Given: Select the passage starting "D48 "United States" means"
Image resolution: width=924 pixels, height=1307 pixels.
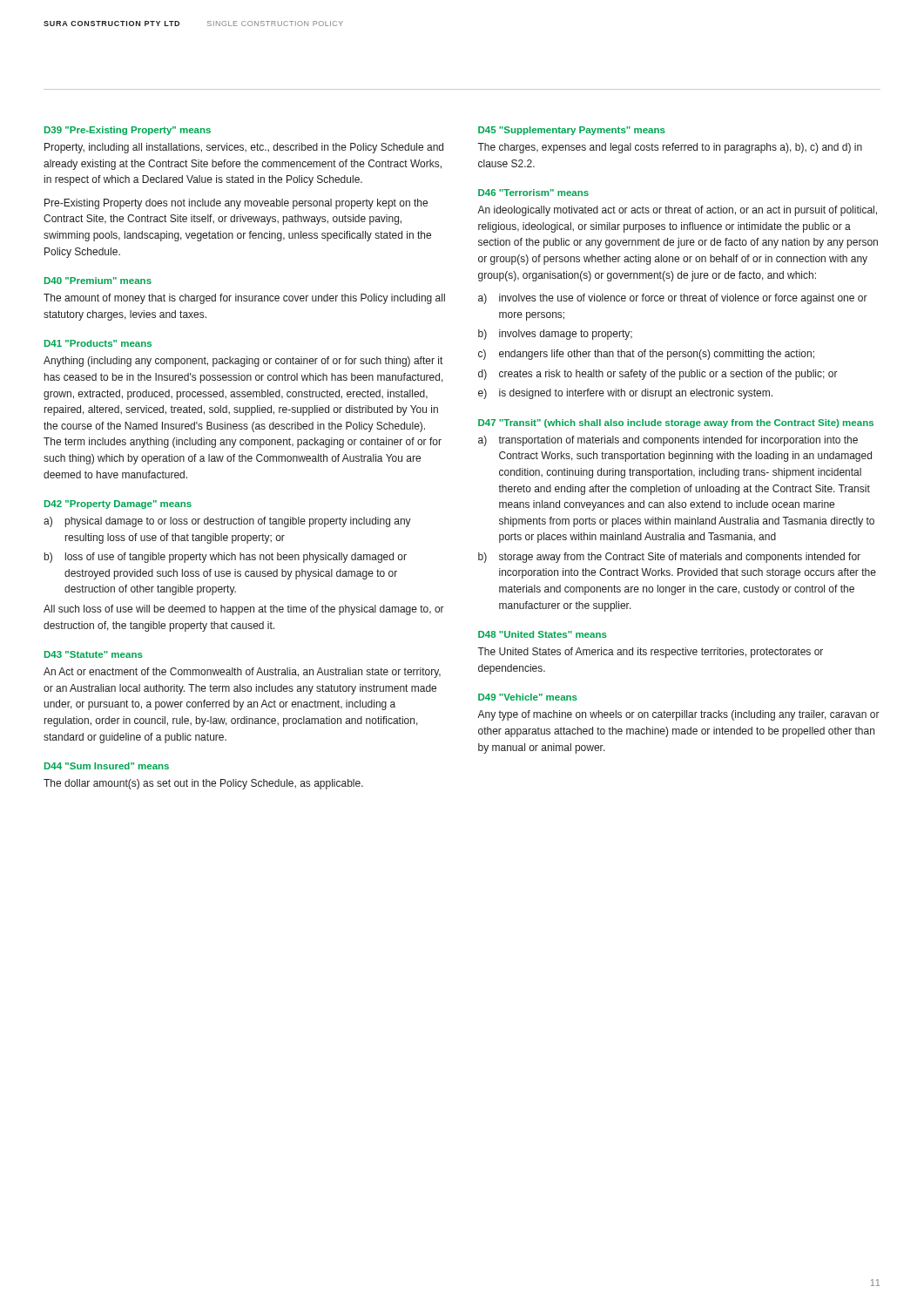Looking at the screenshot, I should click(x=542, y=635).
